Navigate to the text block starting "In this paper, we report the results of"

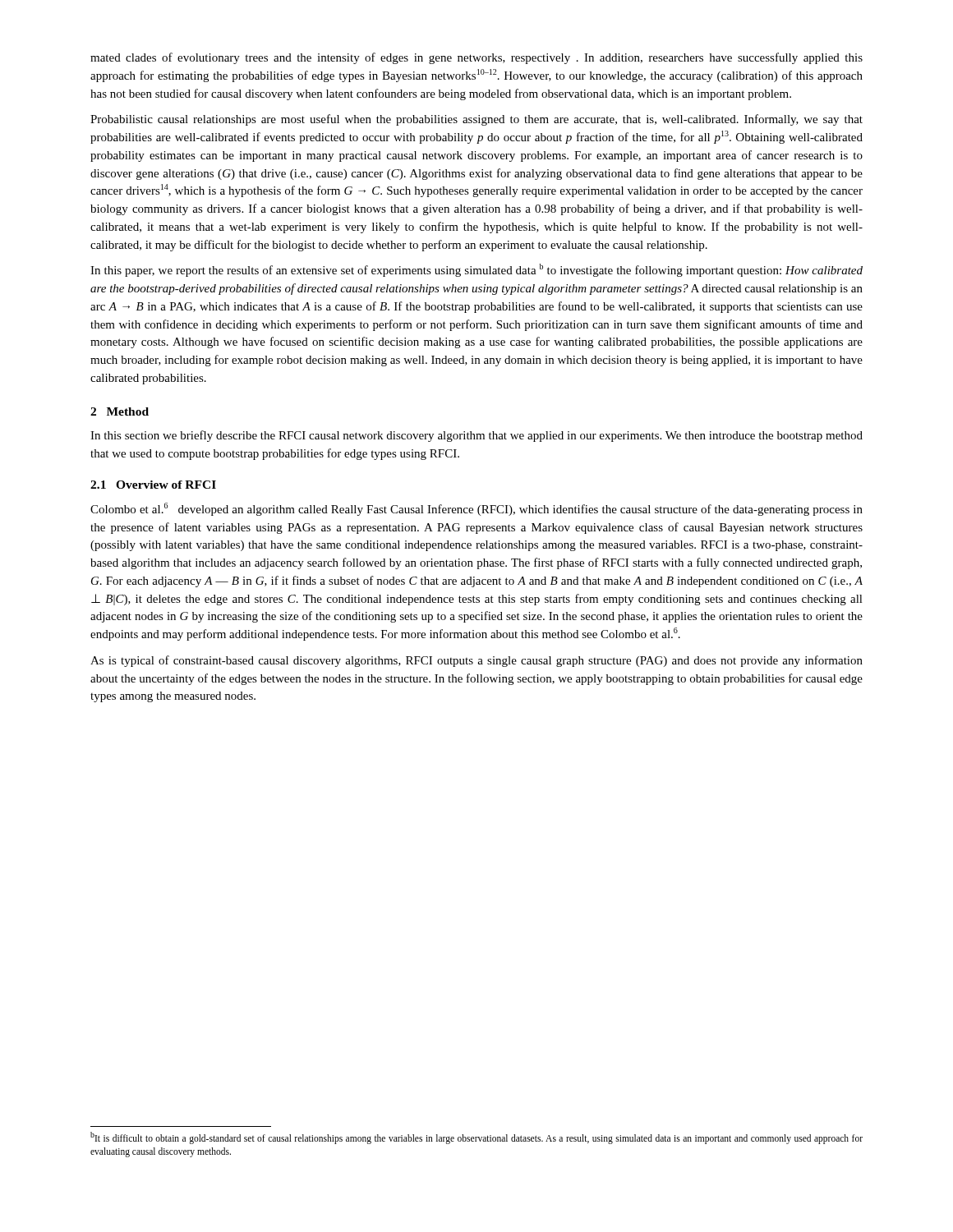[x=476, y=325]
